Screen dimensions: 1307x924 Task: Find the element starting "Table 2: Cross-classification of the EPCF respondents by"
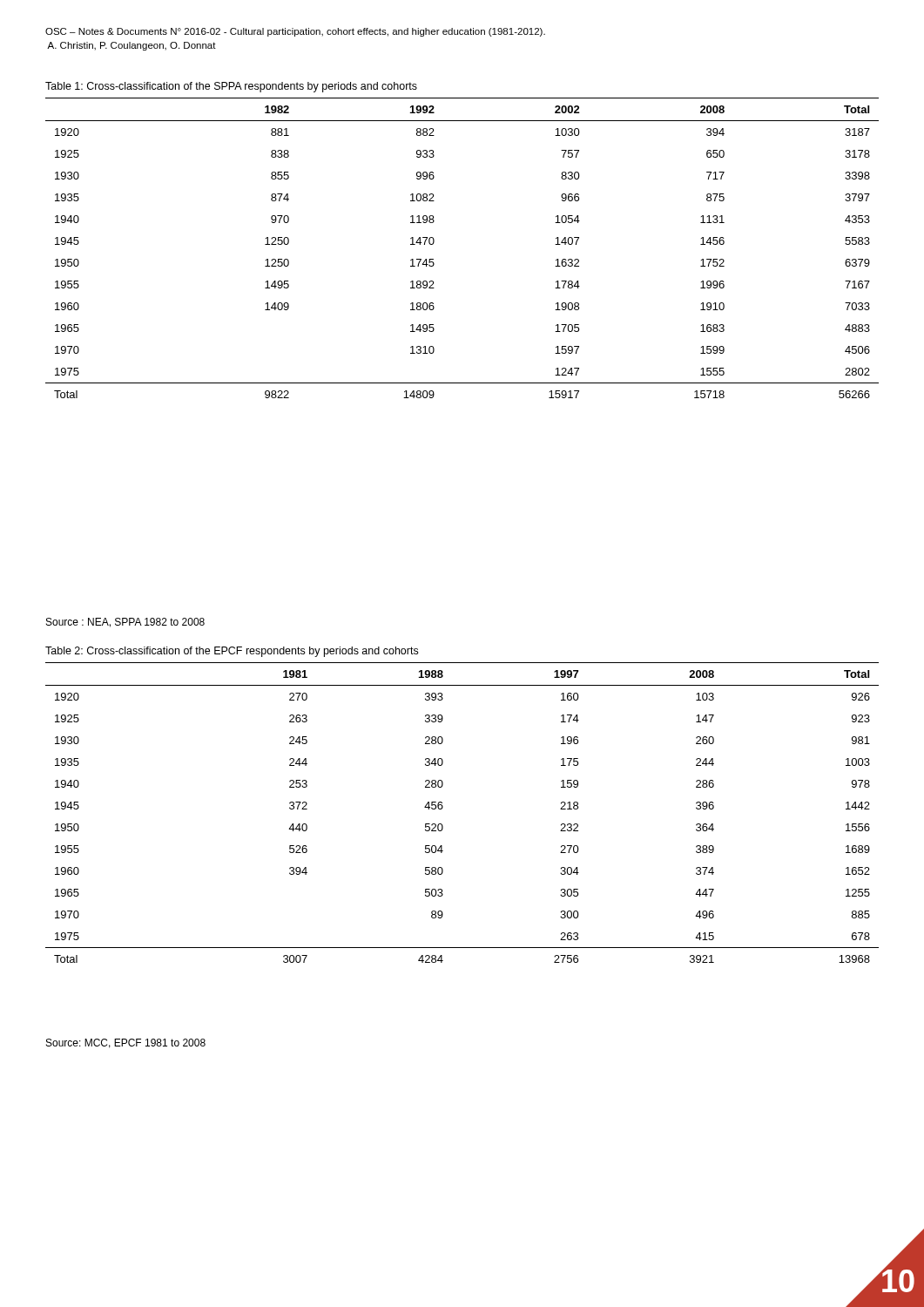pyautogui.click(x=232, y=651)
